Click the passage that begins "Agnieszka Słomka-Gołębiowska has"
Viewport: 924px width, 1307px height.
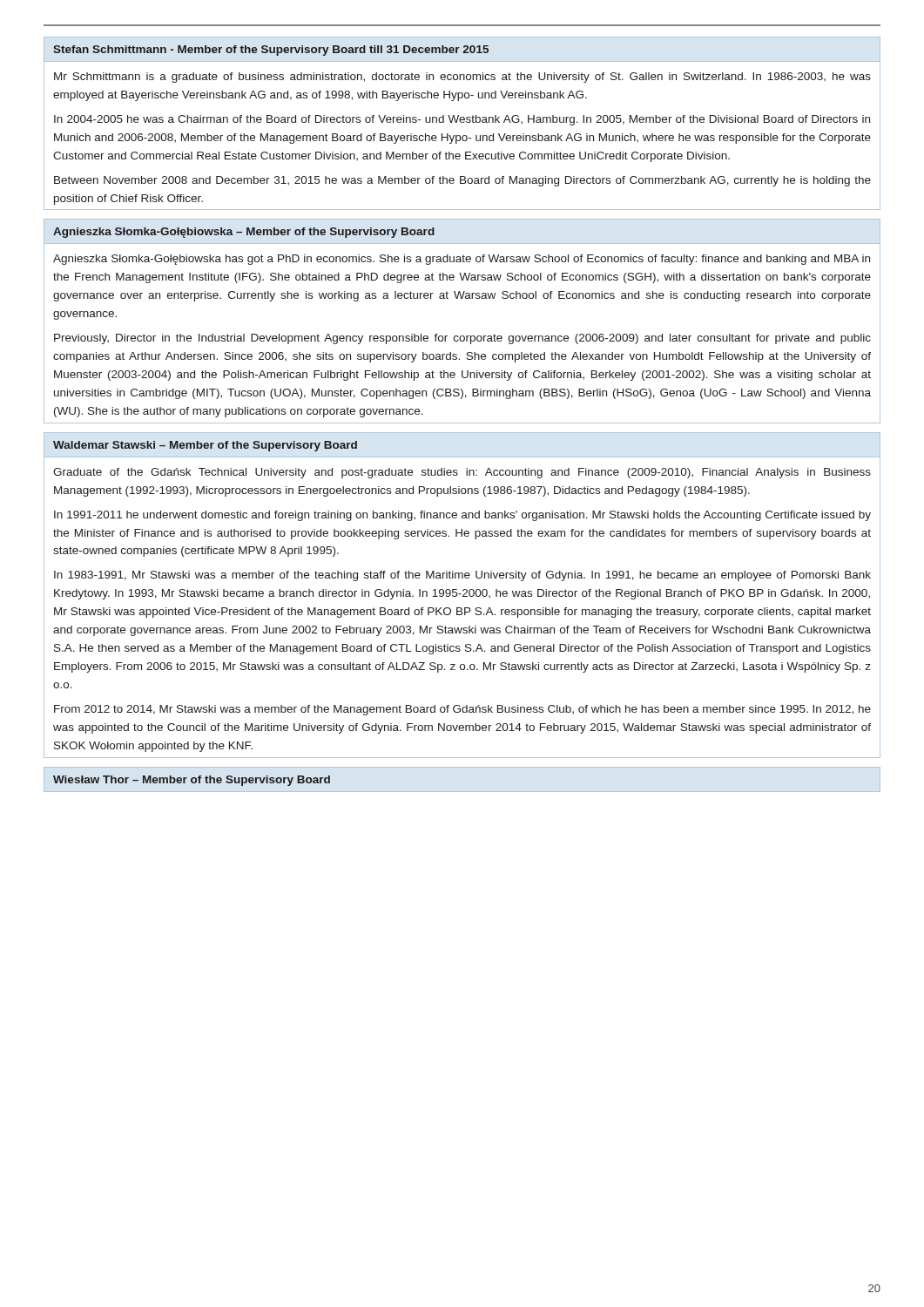[462, 336]
